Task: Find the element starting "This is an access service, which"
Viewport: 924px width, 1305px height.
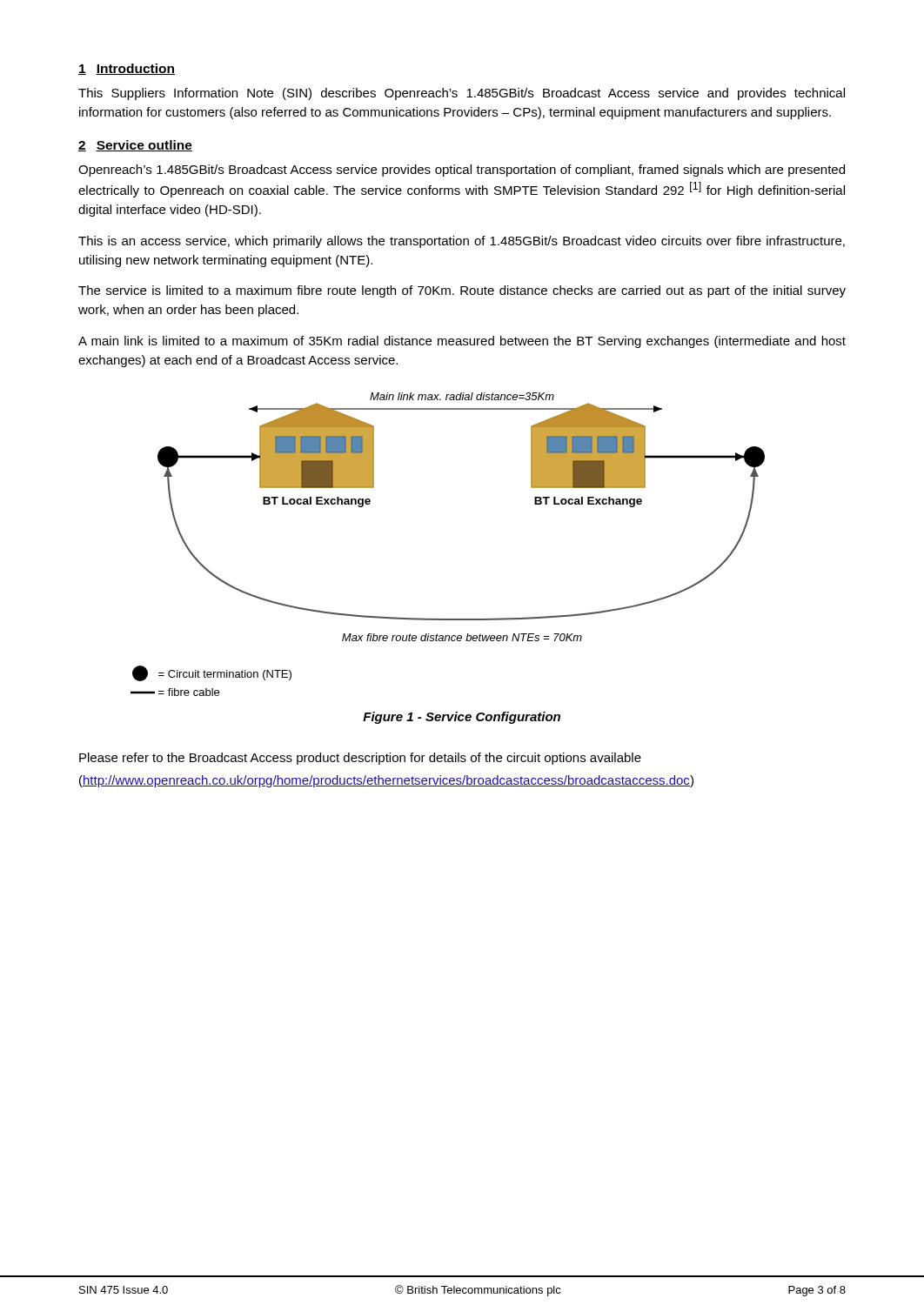Action: click(x=462, y=250)
